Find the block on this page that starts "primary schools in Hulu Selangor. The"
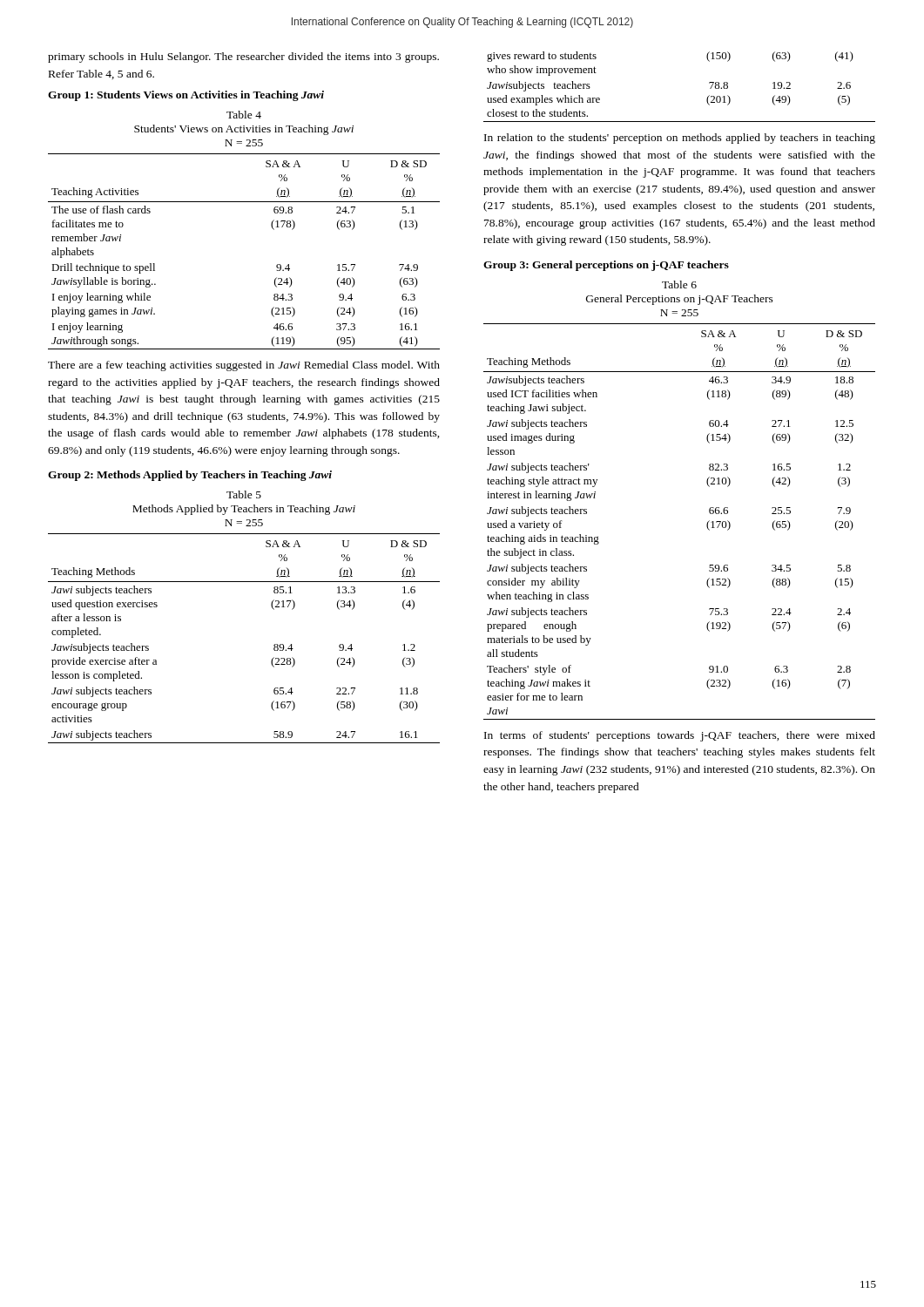Image resolution: width=924 pixels, height=1307 pixels. [x=244, y=65]
